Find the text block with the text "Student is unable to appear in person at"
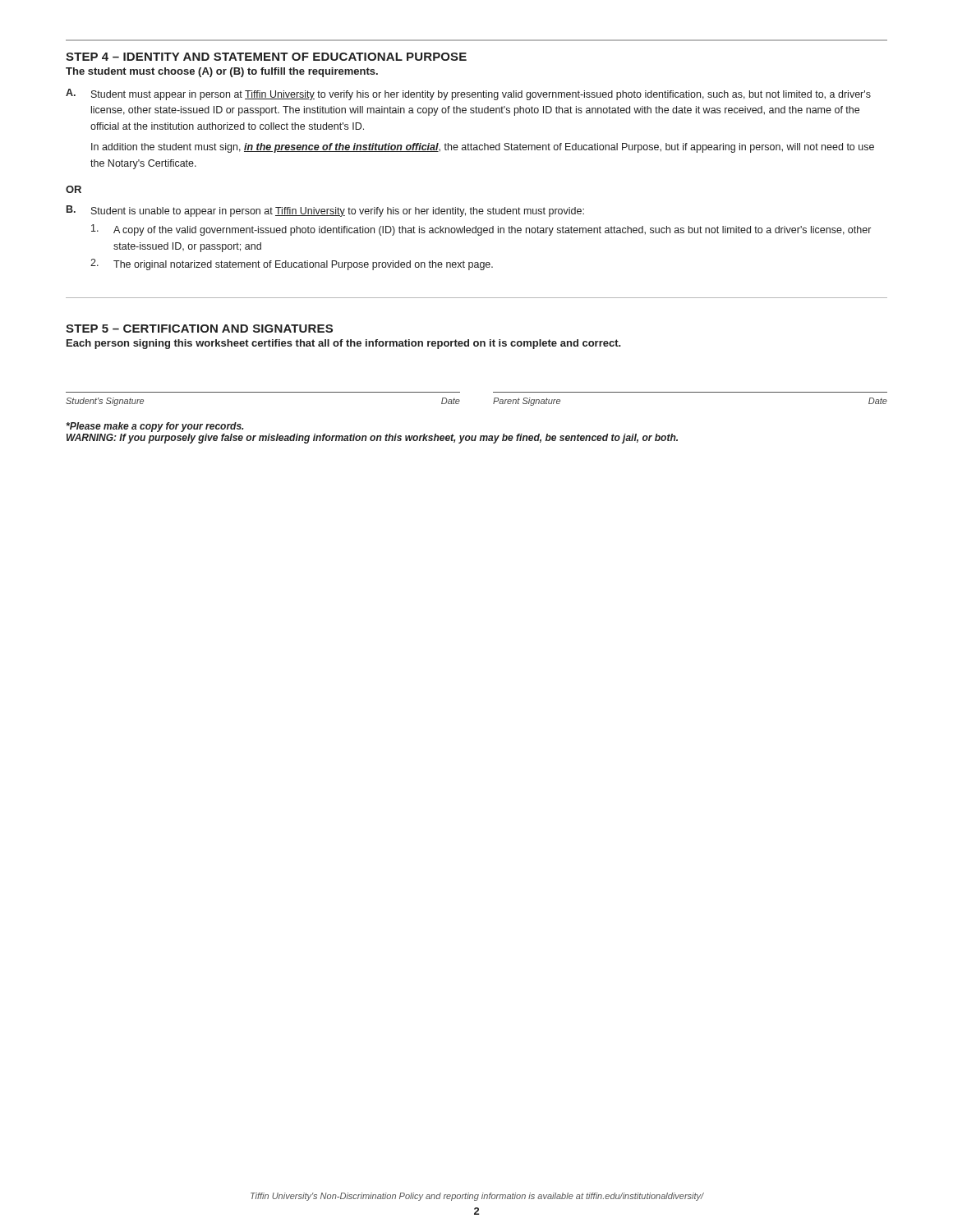 coord(338,211)
